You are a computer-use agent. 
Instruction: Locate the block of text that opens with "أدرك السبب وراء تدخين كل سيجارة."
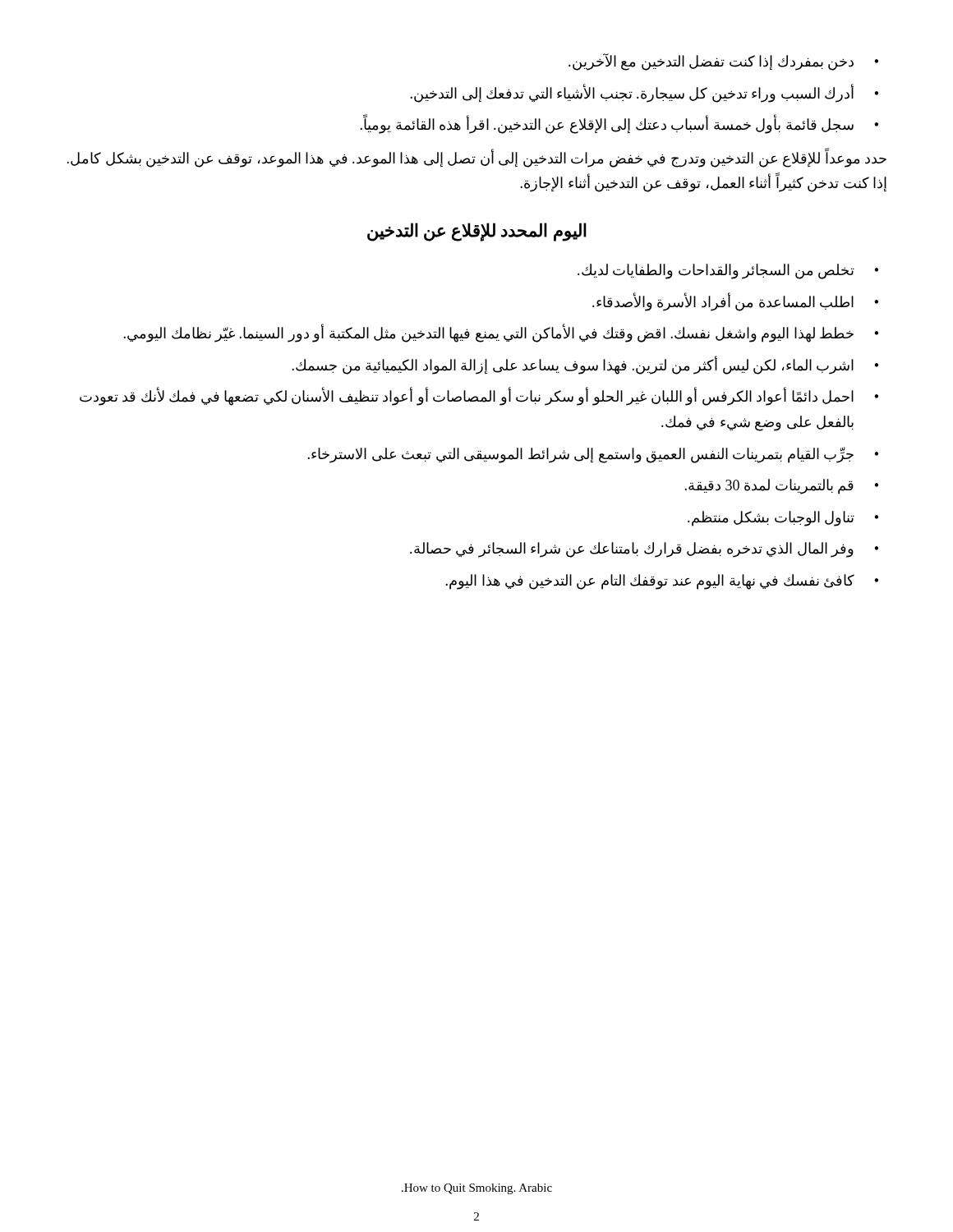pos(632,93)
